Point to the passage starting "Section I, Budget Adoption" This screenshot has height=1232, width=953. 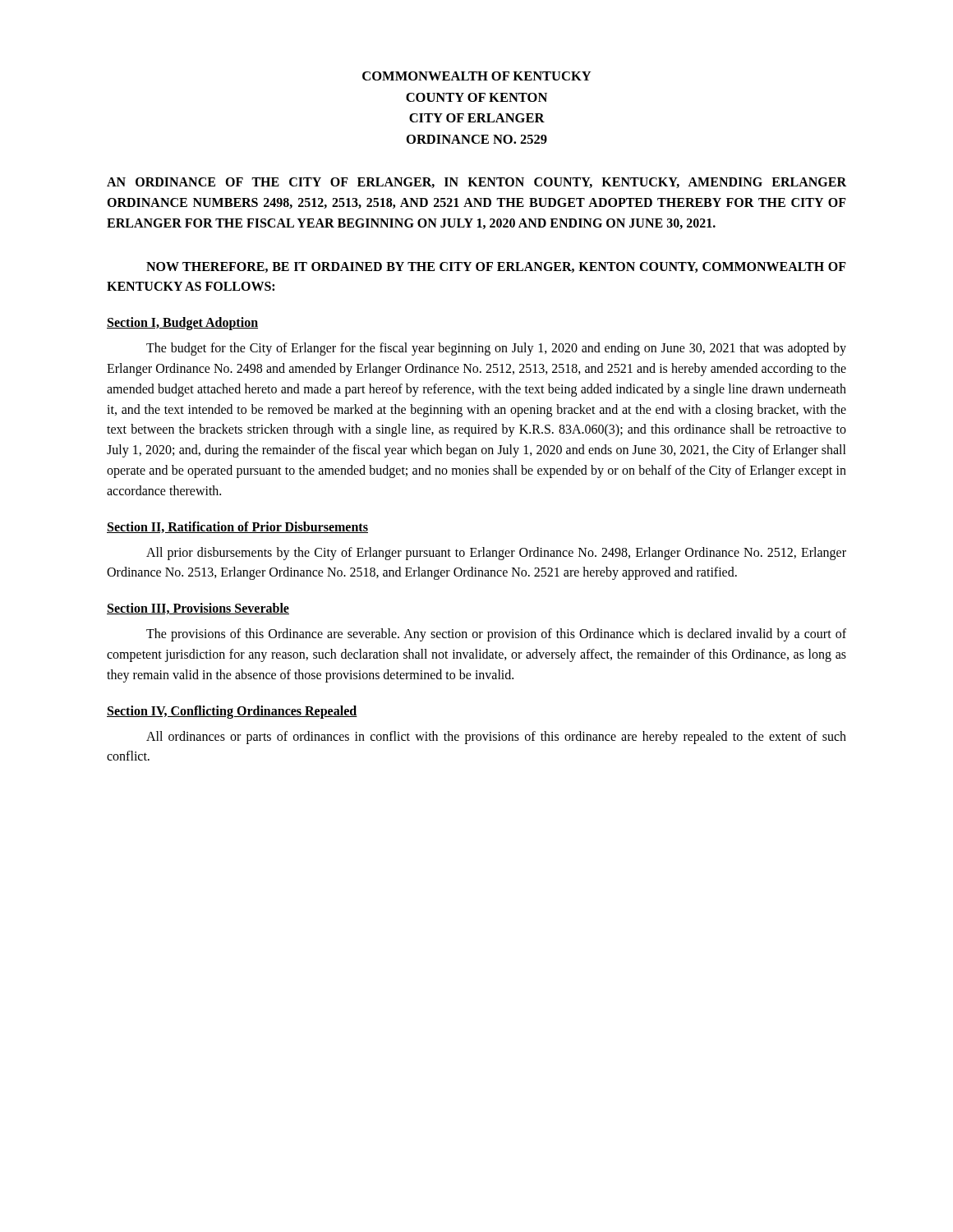(x=182, y=323)
